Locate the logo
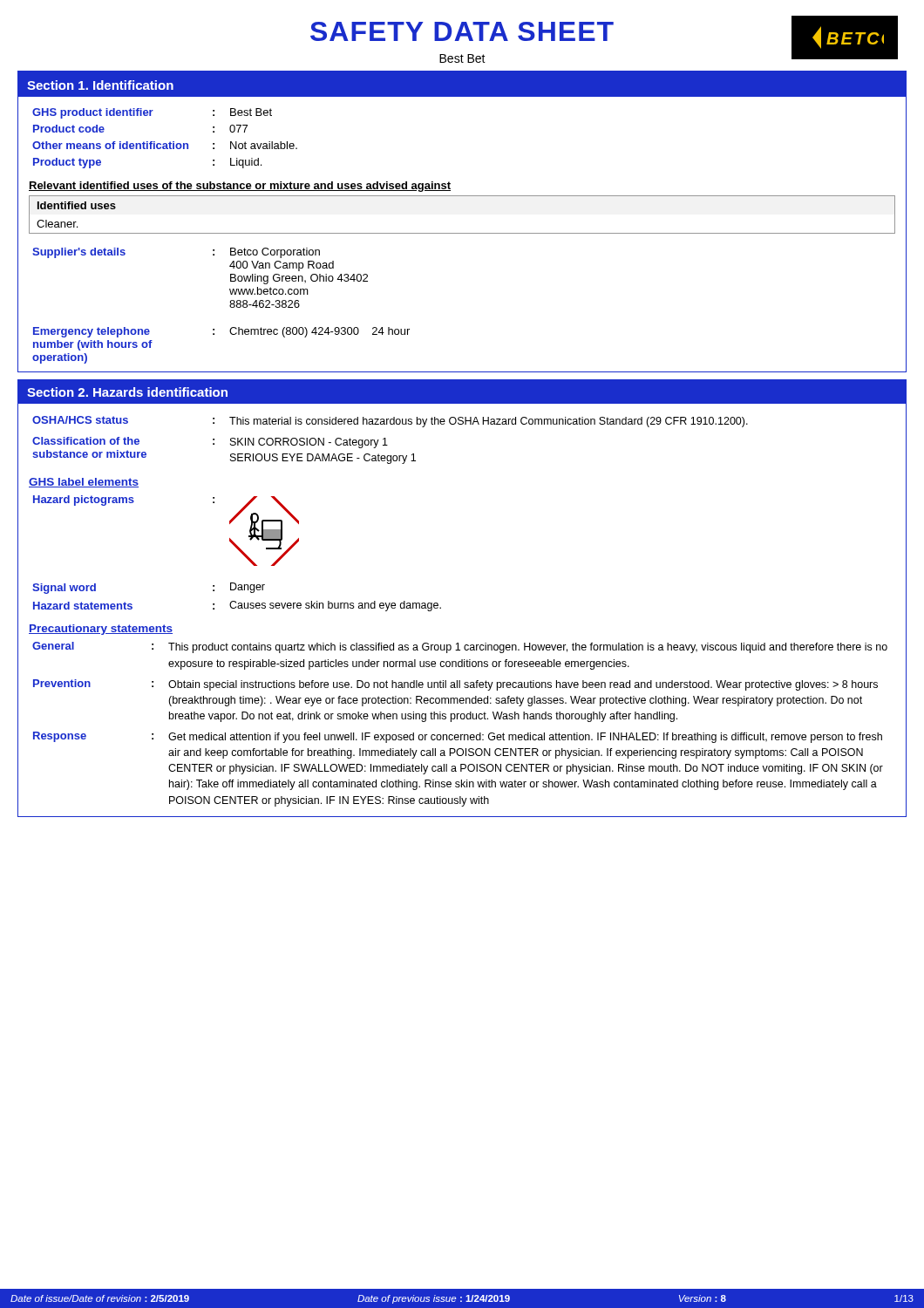 pos(845,37)
